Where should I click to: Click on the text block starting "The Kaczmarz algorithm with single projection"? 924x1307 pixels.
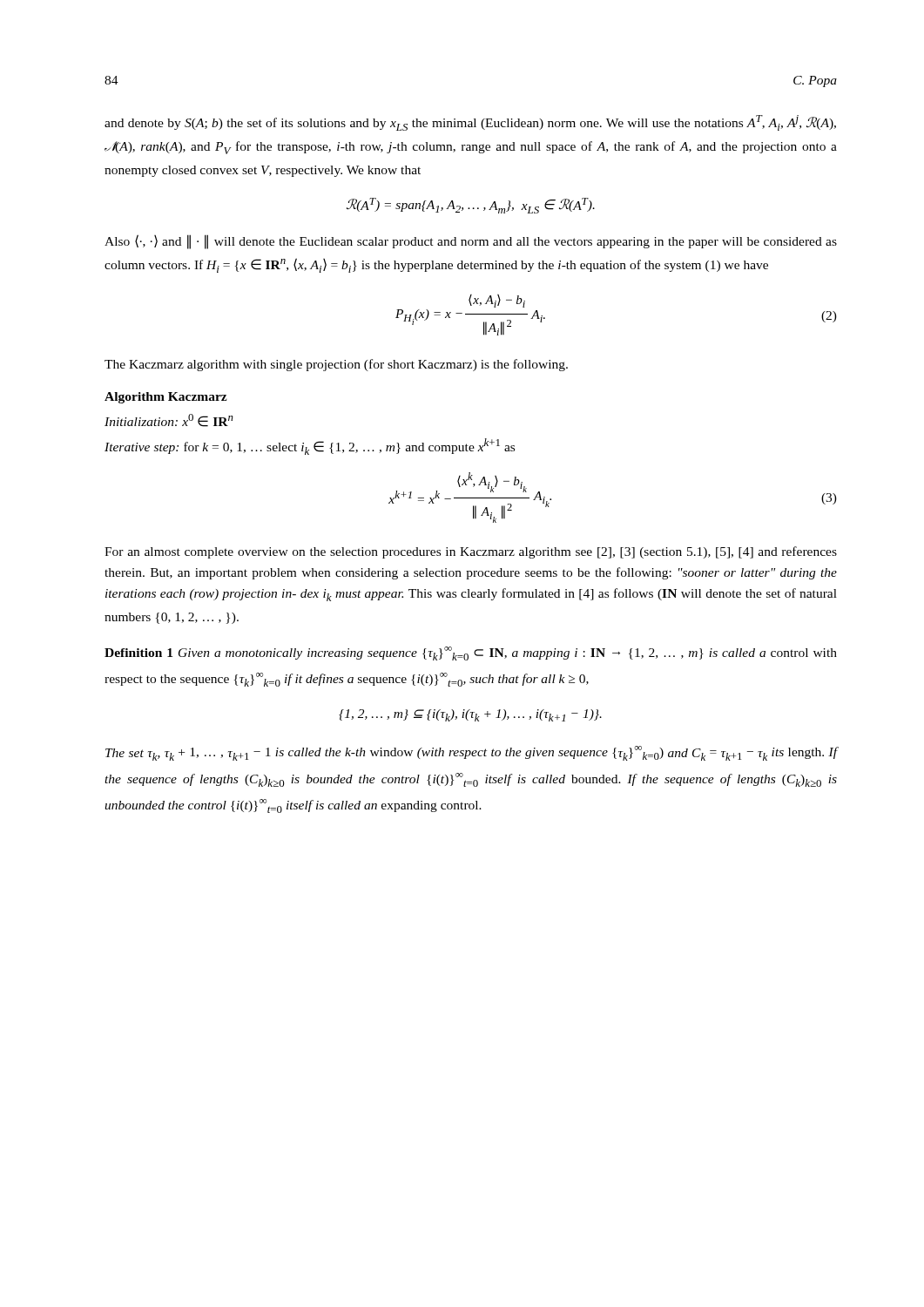pyautogui.click(x=471, y=364)
